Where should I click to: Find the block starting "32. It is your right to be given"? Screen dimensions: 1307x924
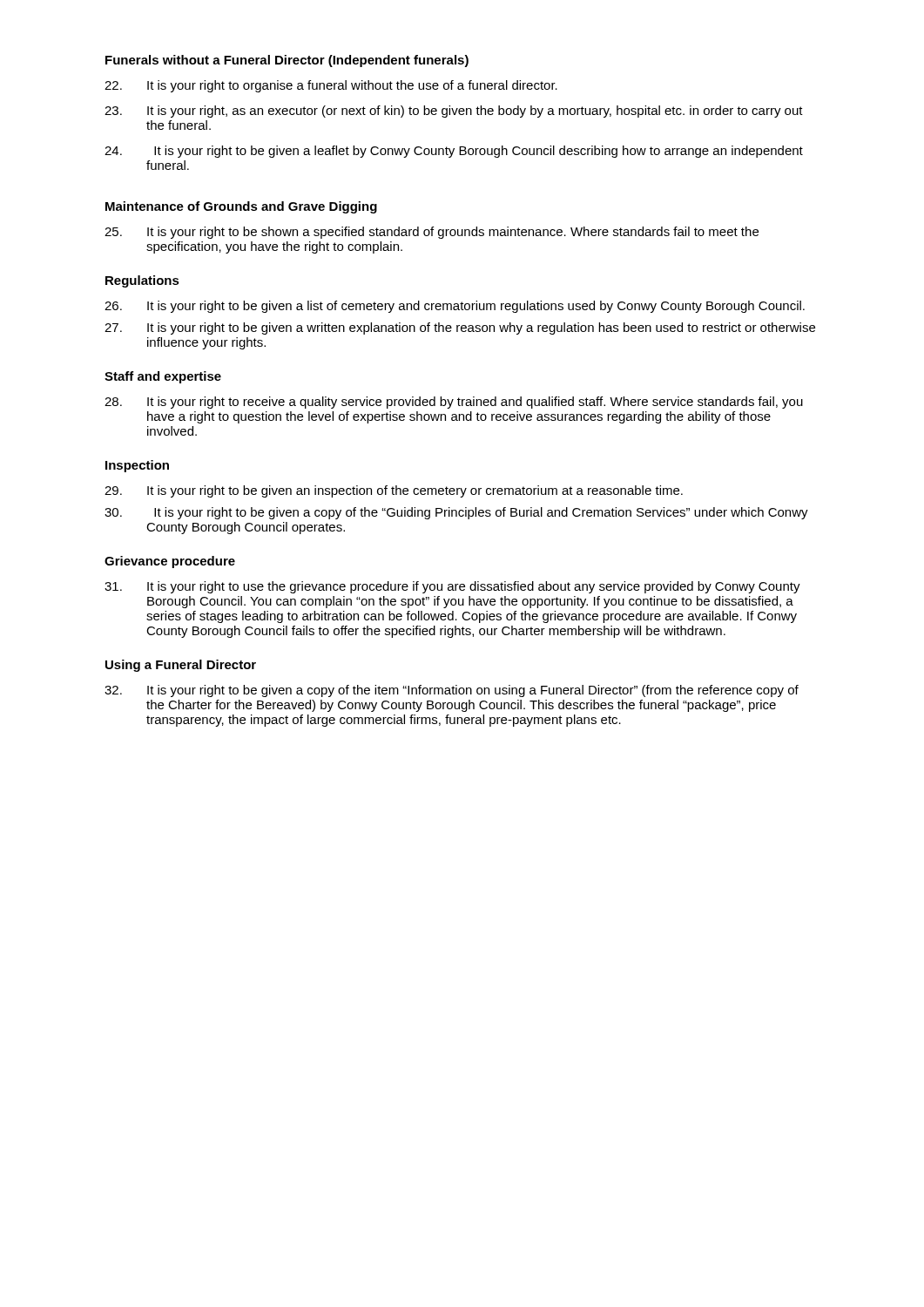click(462, 704)
